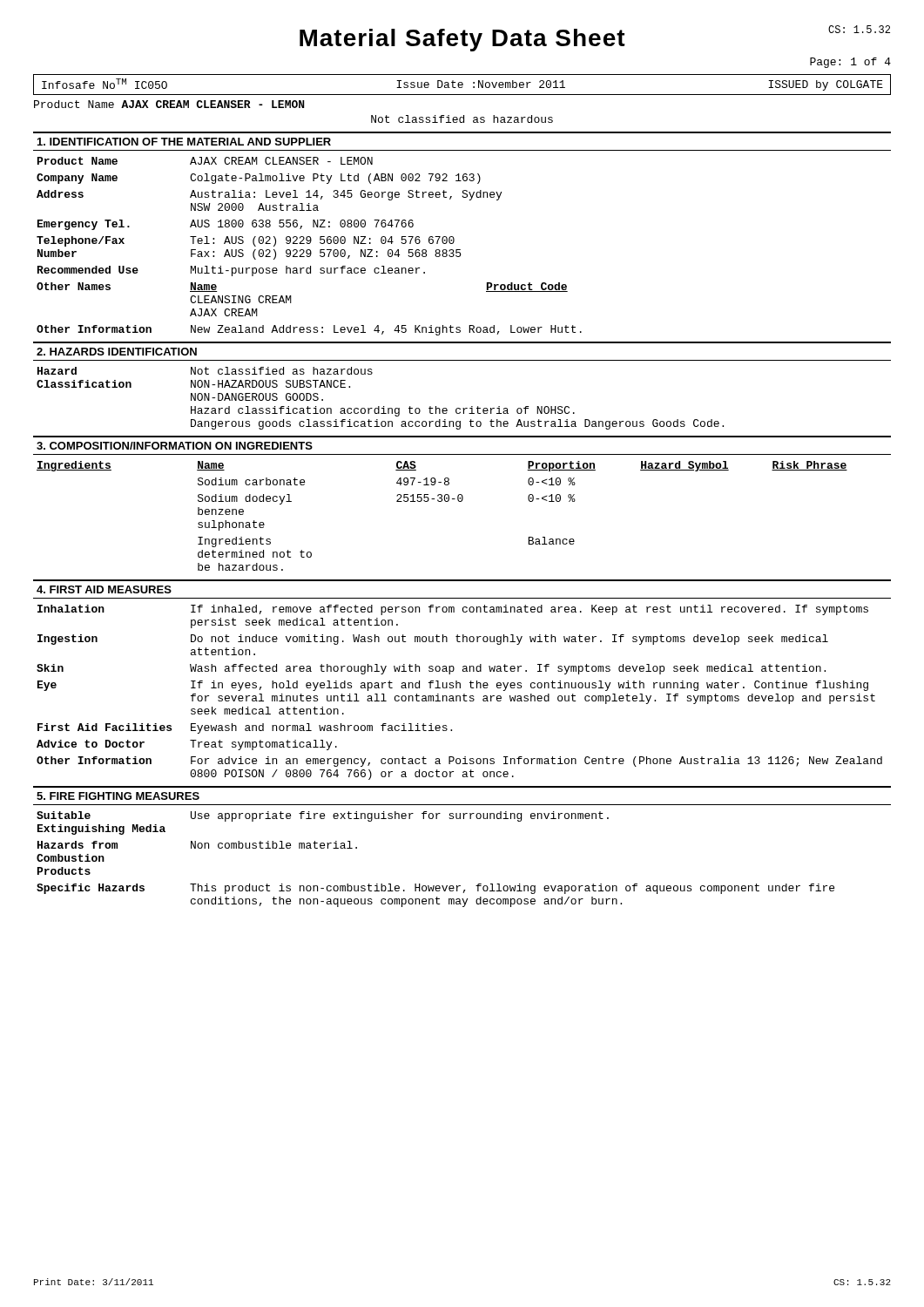Click on the region starting "1. IDENTIFICATION OF"

point(184,142)
